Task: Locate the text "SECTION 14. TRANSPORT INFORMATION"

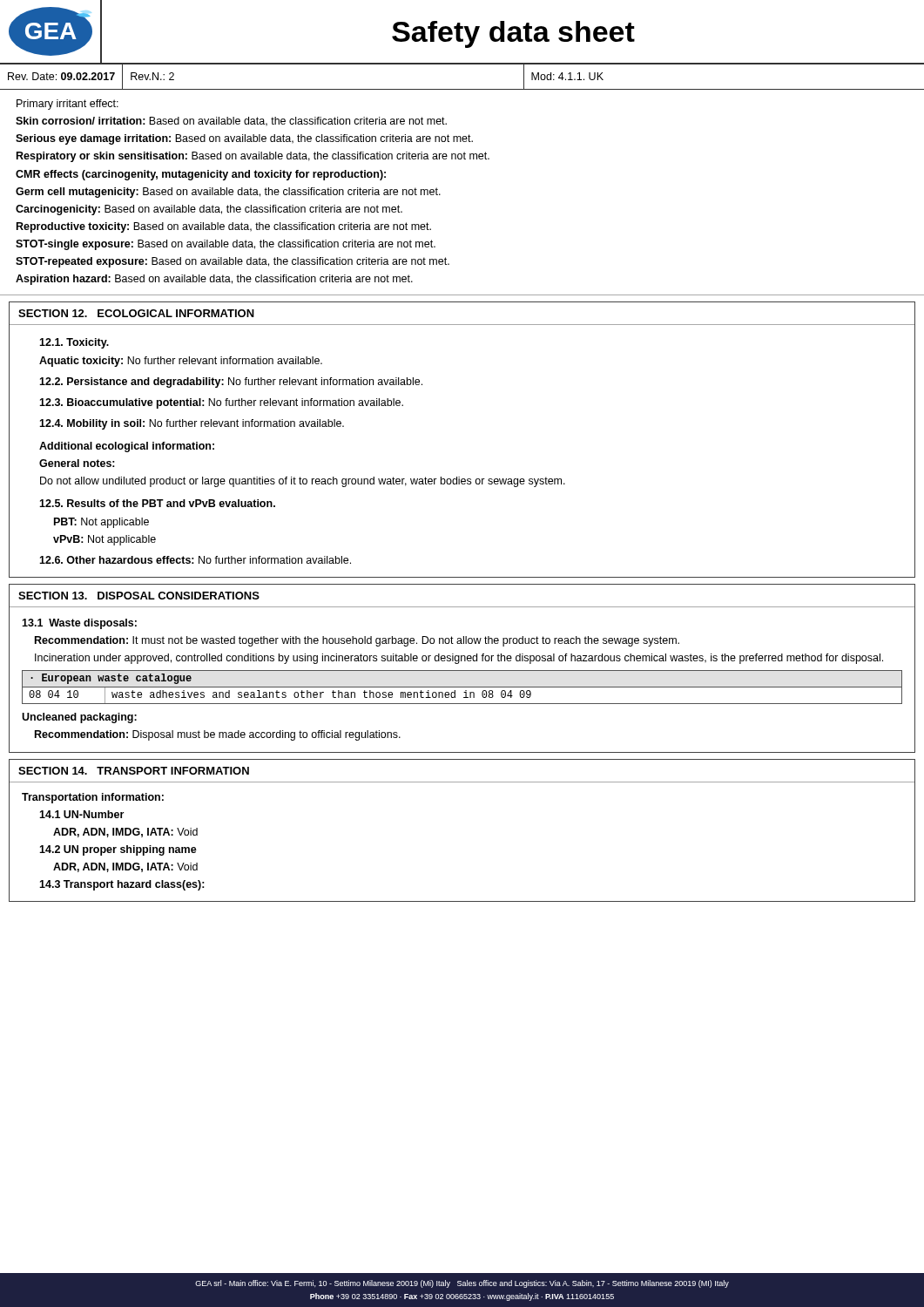Action: click(134, 770)
